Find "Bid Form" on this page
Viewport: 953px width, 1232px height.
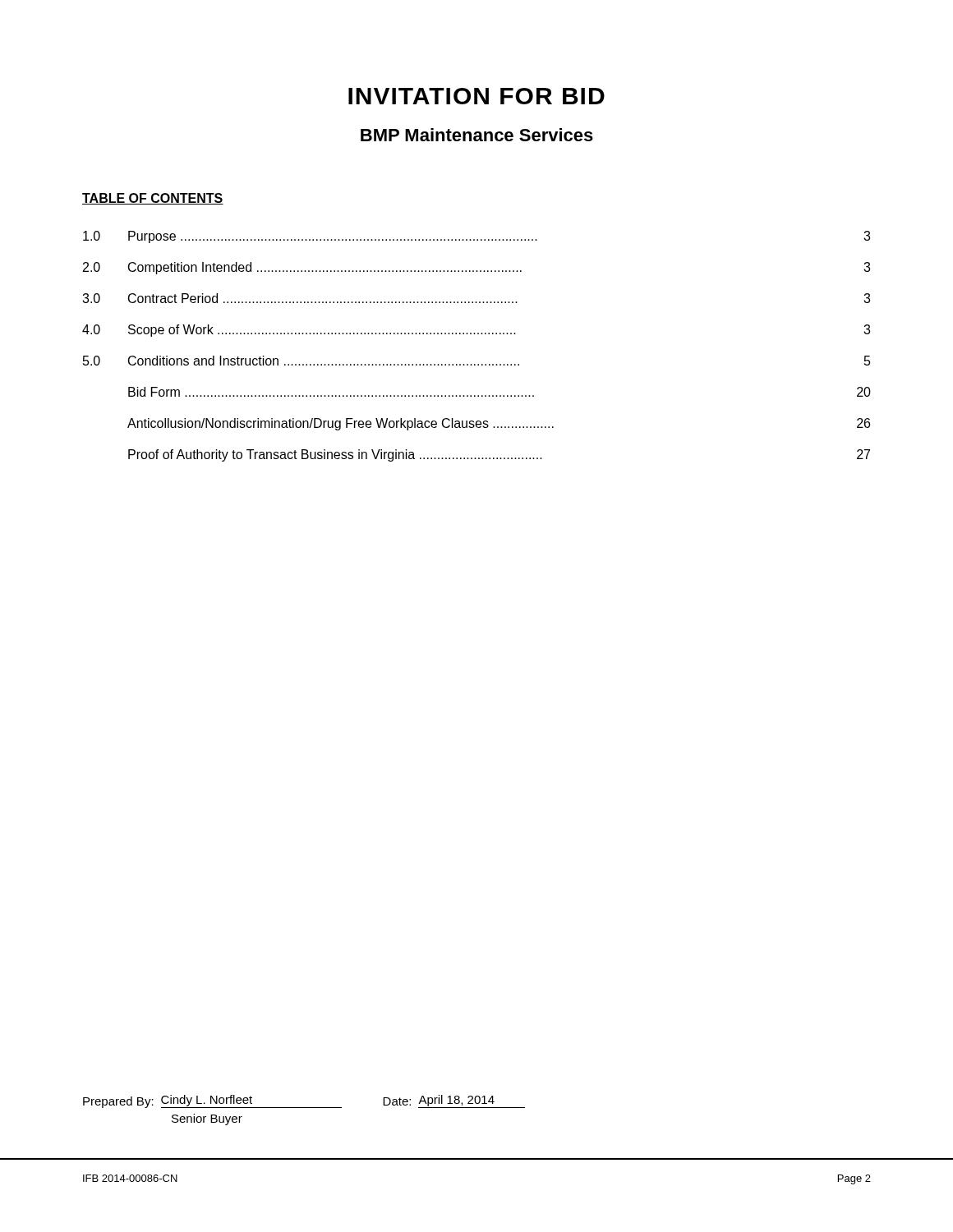pyautogui.click(x=499, y=393)
